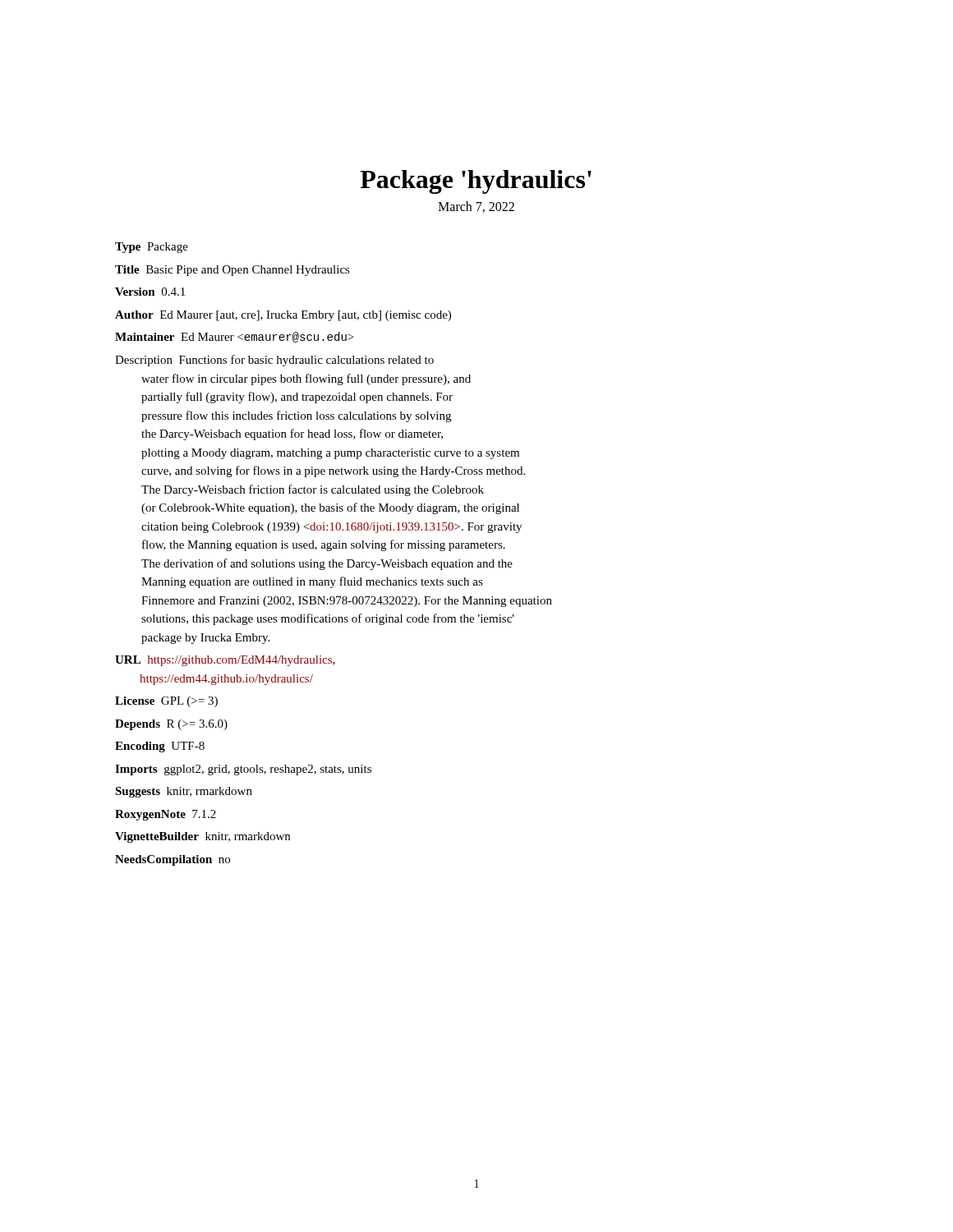Select the block starting "Author Ed Maurer [aut, cre], Irucka Embry [aut,"

pyautogui.click(x=283, y=314)
